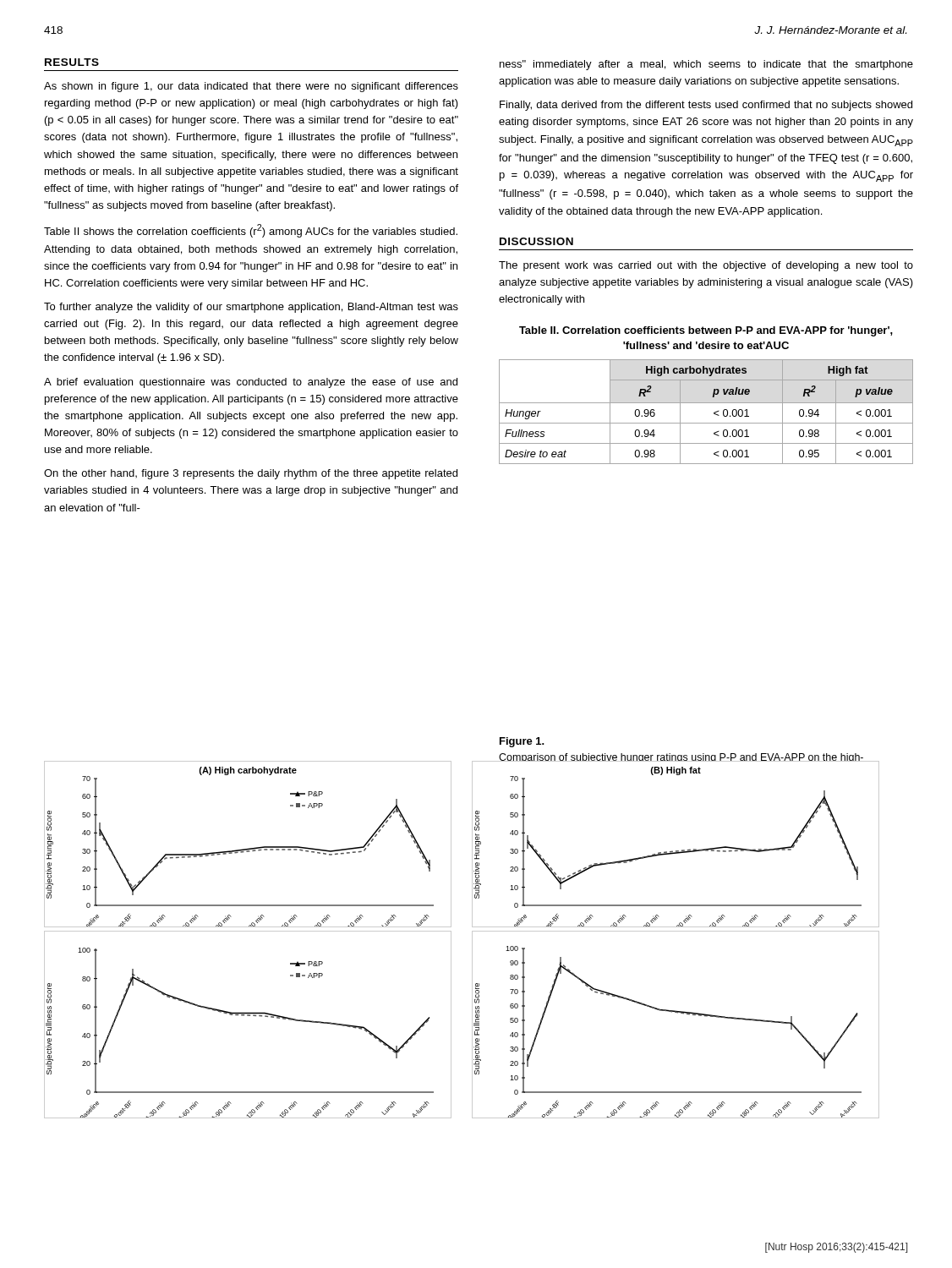Locate the block of text that opens with "On the other hand, figure"
The width and height of the screenshot is (952, 1268).
tap(251, 490)
